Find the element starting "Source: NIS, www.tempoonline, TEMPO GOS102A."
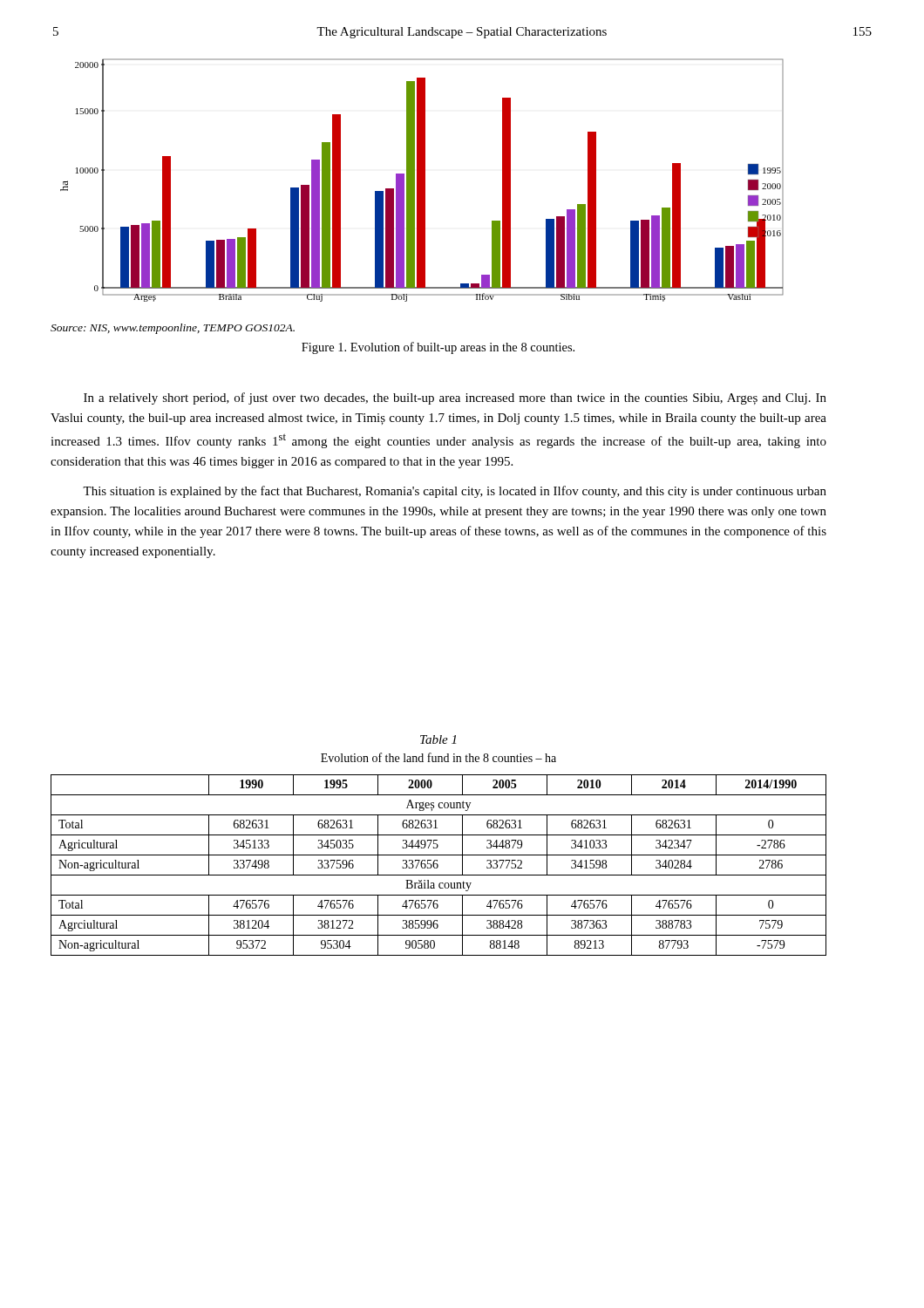Screen dimensions: 1308x924 point(173,327)
